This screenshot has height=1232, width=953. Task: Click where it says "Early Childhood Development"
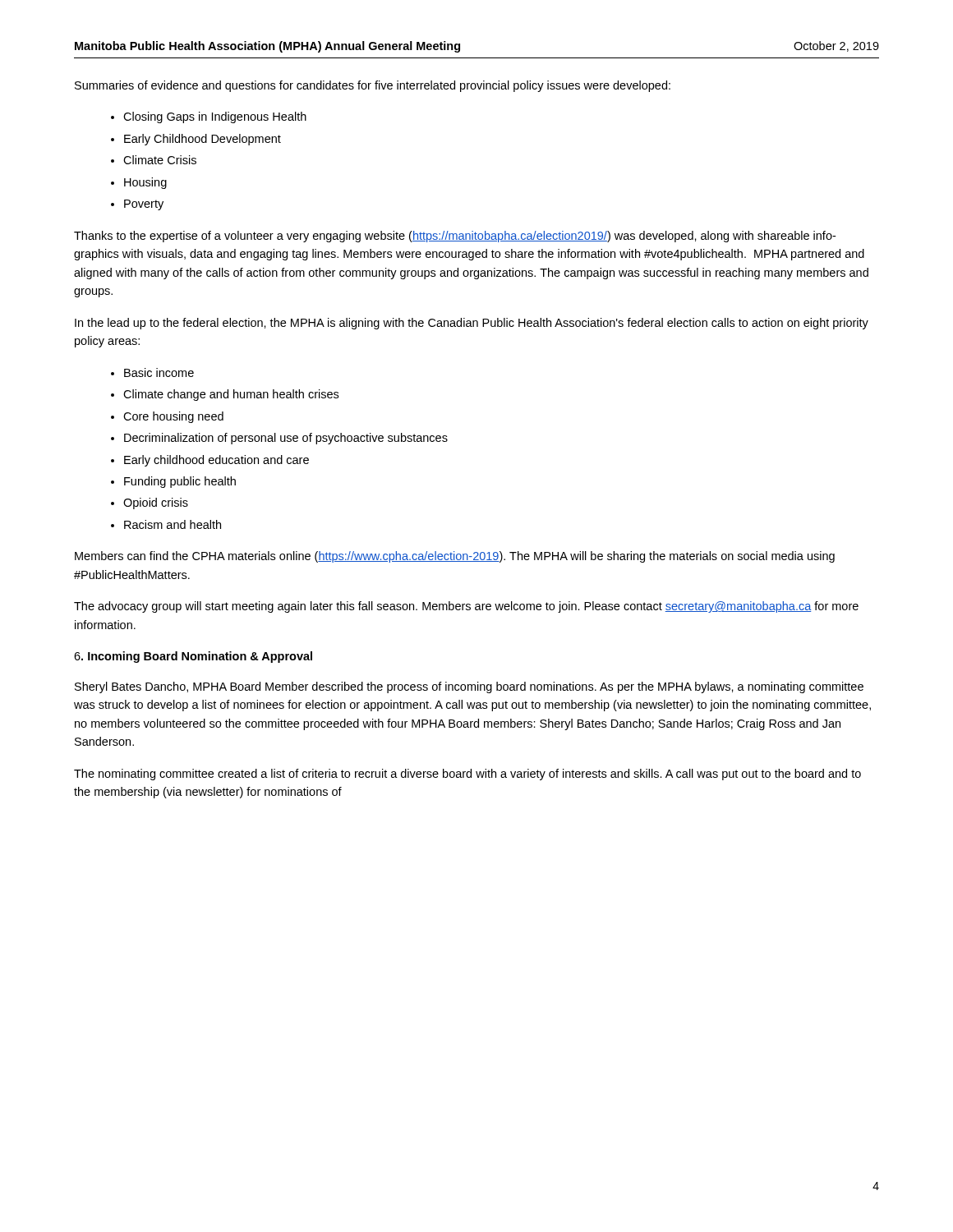click(x=202, y=139)
